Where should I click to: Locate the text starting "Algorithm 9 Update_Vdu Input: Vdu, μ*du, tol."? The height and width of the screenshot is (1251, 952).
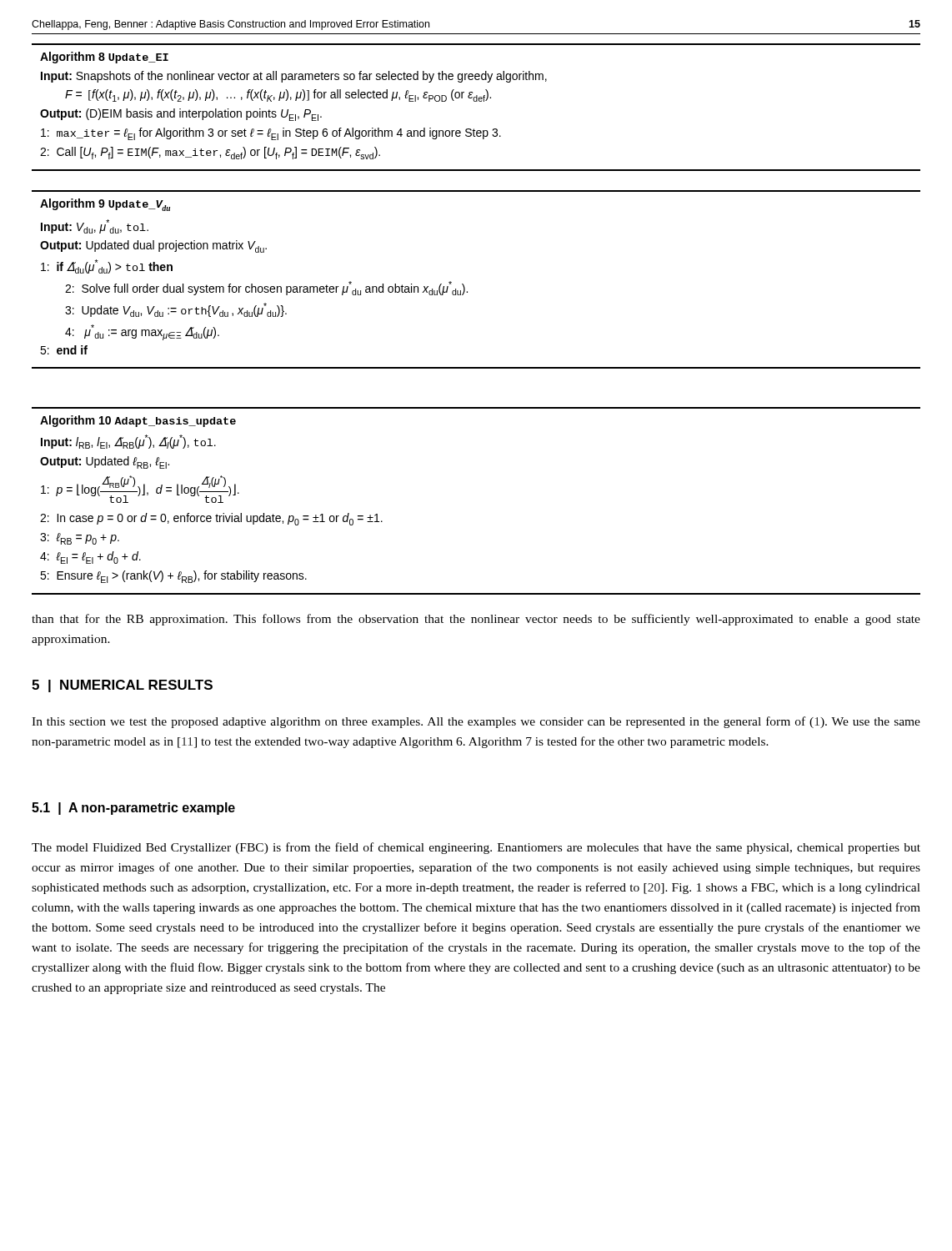pyautogui.click(x=105, y=205)
